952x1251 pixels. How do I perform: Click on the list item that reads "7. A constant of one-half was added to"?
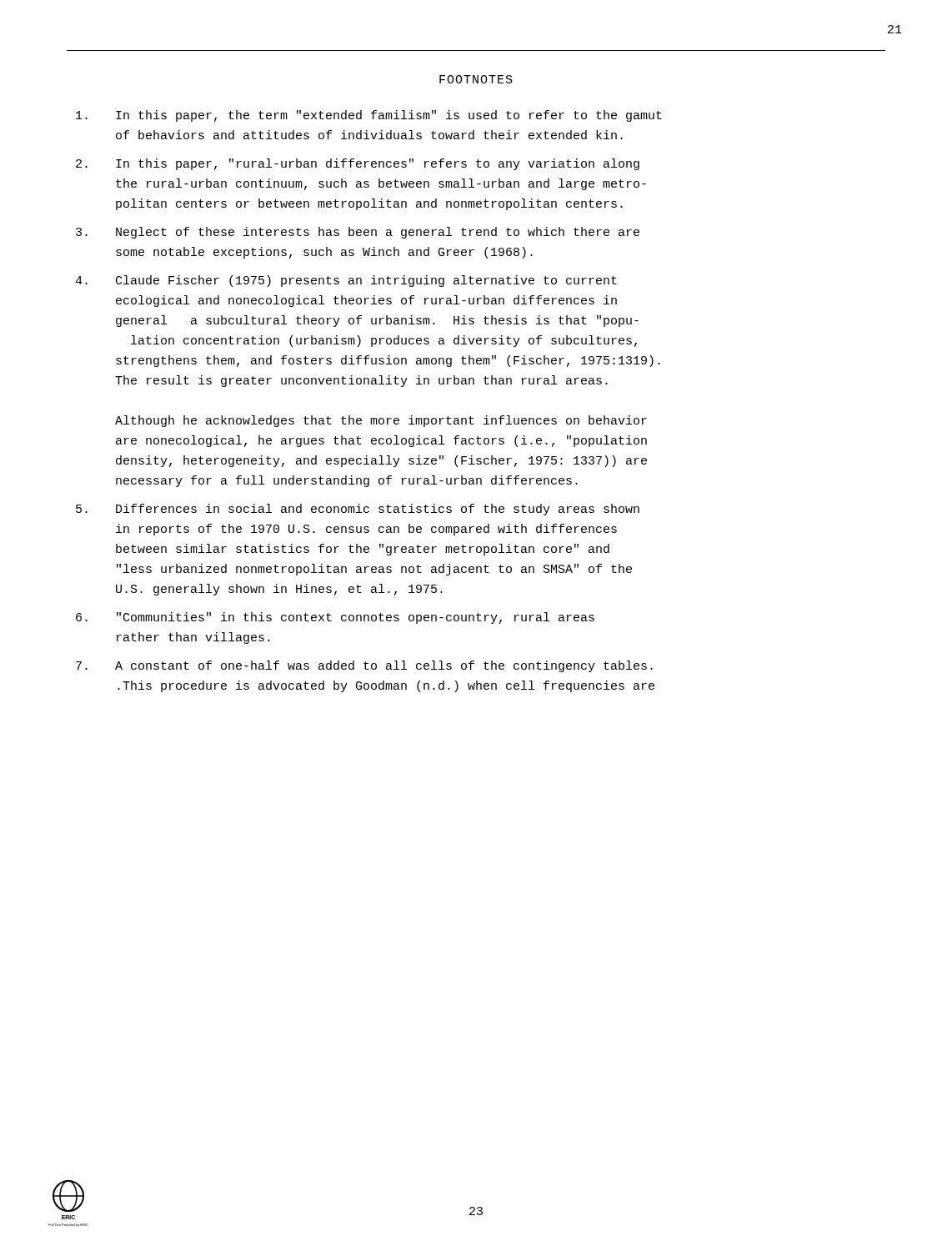coord(480,677)
